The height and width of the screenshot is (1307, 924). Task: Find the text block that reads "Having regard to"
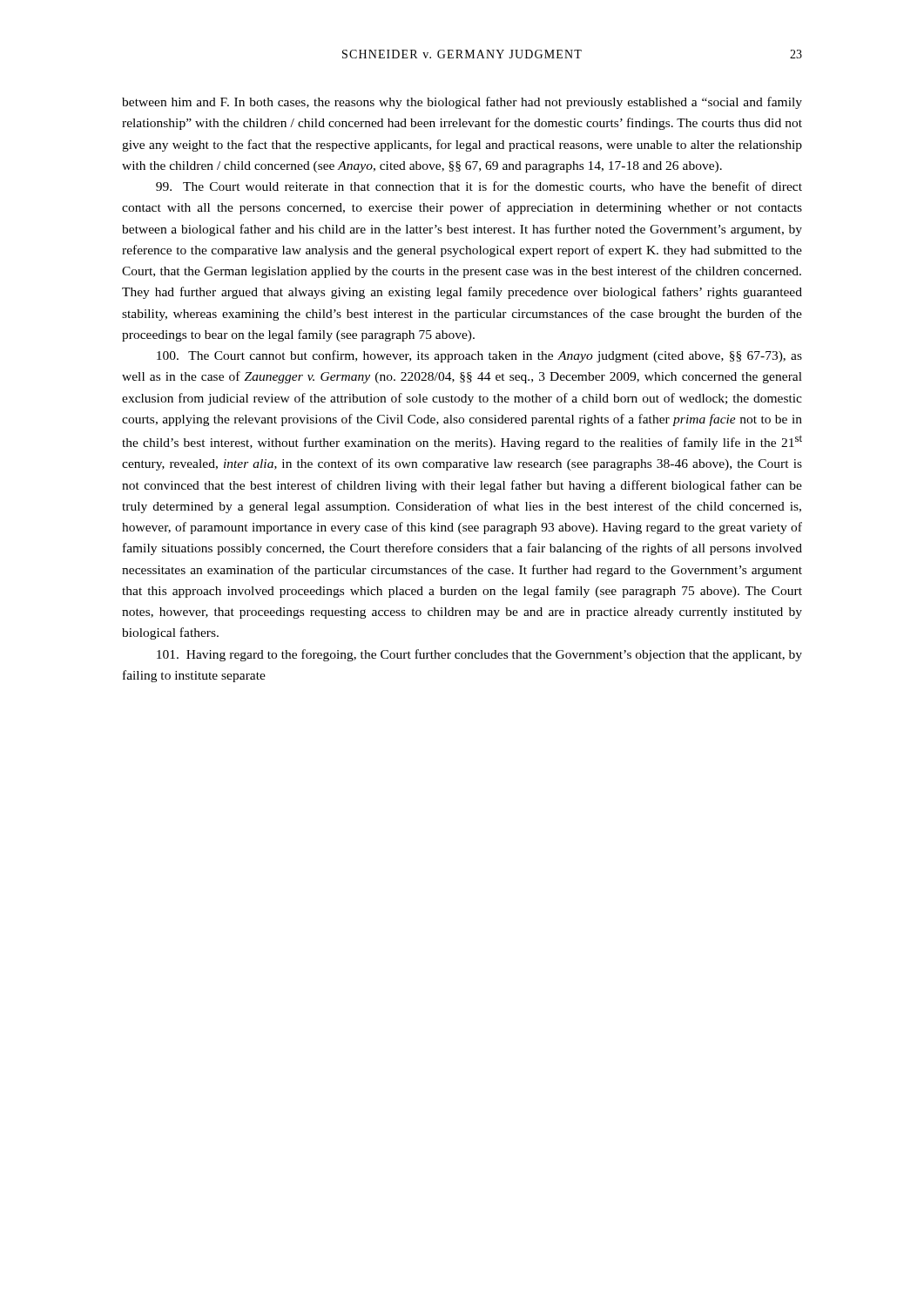[462, 665]
